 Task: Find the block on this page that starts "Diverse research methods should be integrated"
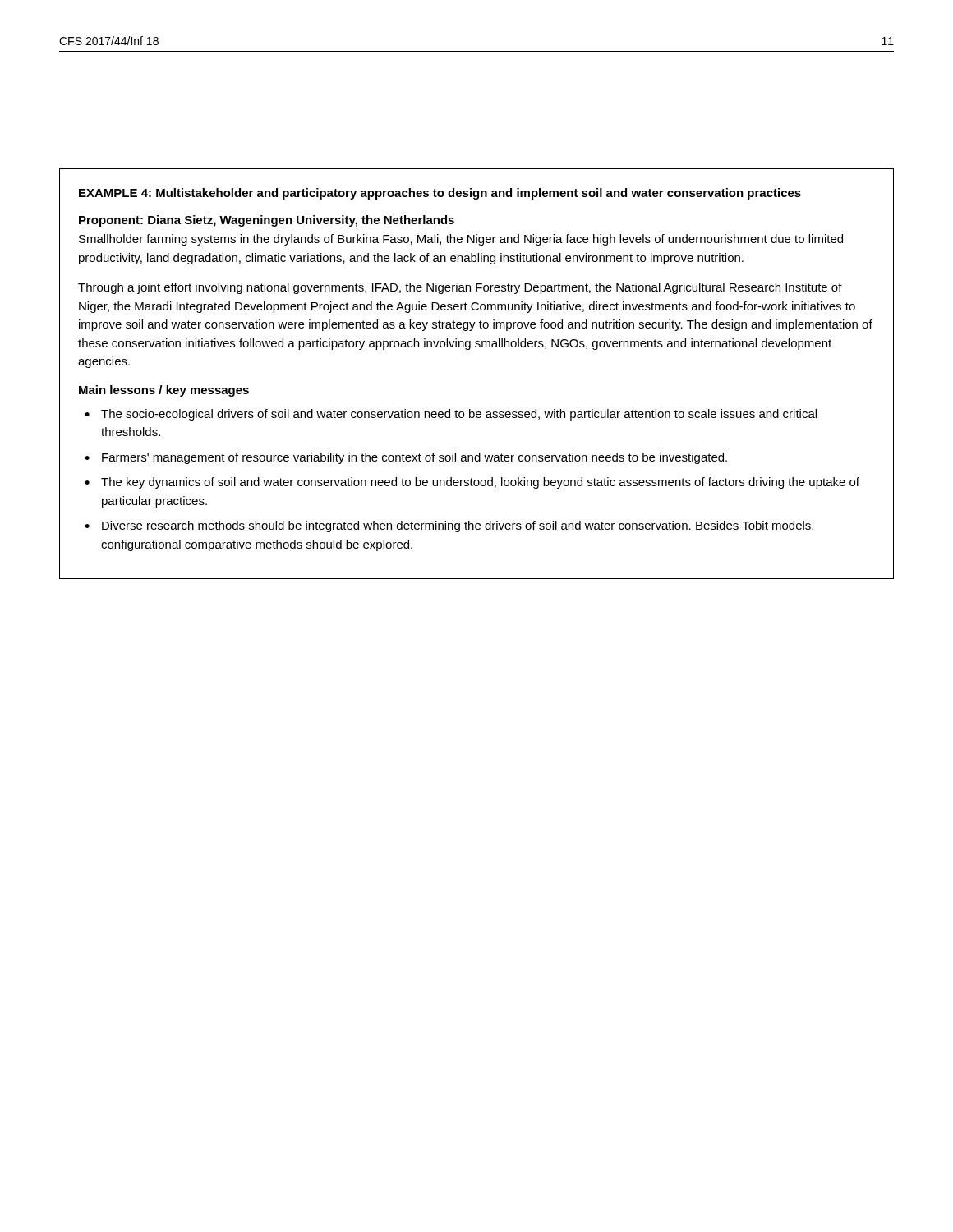458,535
